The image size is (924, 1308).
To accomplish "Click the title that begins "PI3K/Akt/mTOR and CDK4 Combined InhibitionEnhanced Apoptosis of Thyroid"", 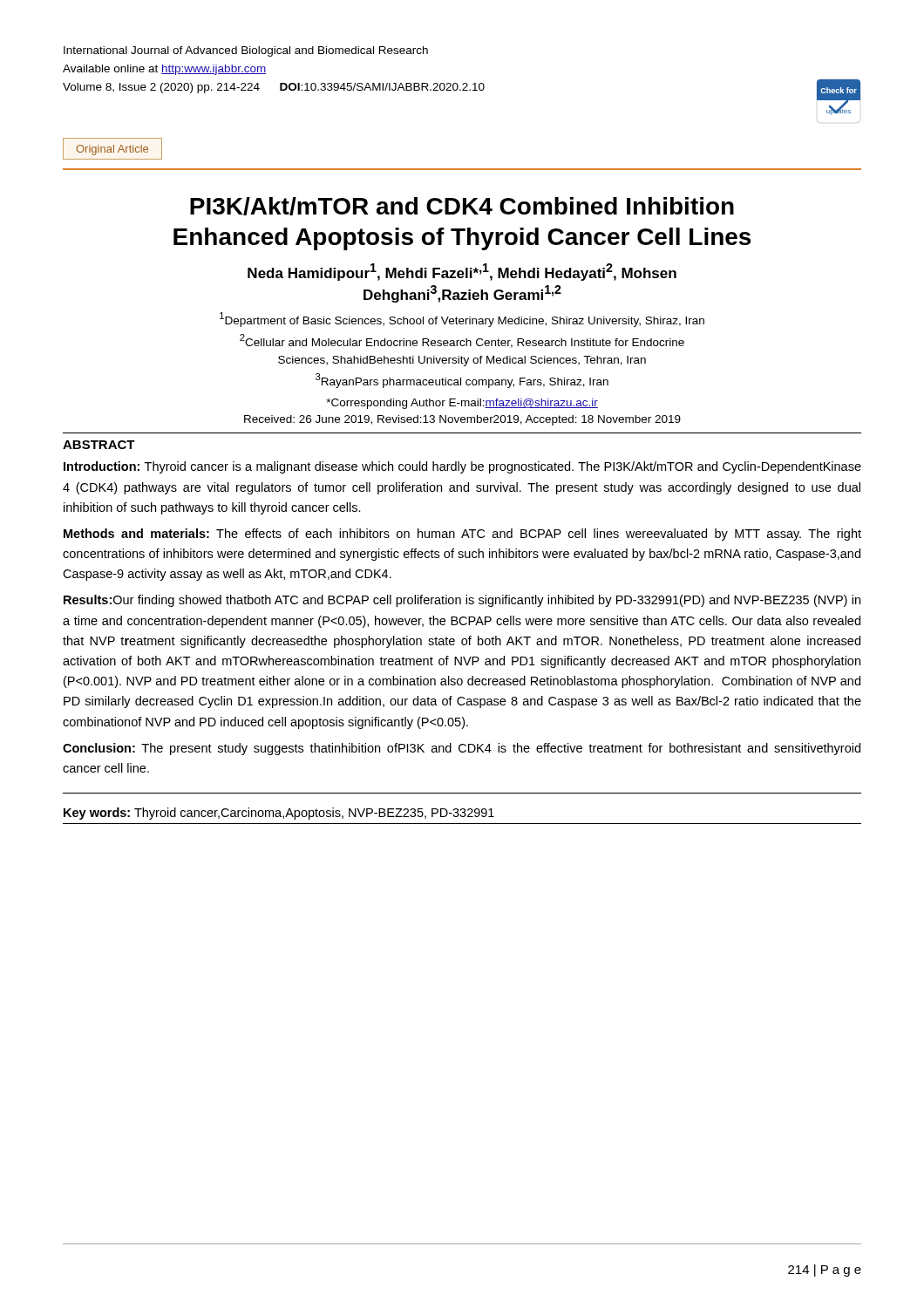I will tap(462, 221).
